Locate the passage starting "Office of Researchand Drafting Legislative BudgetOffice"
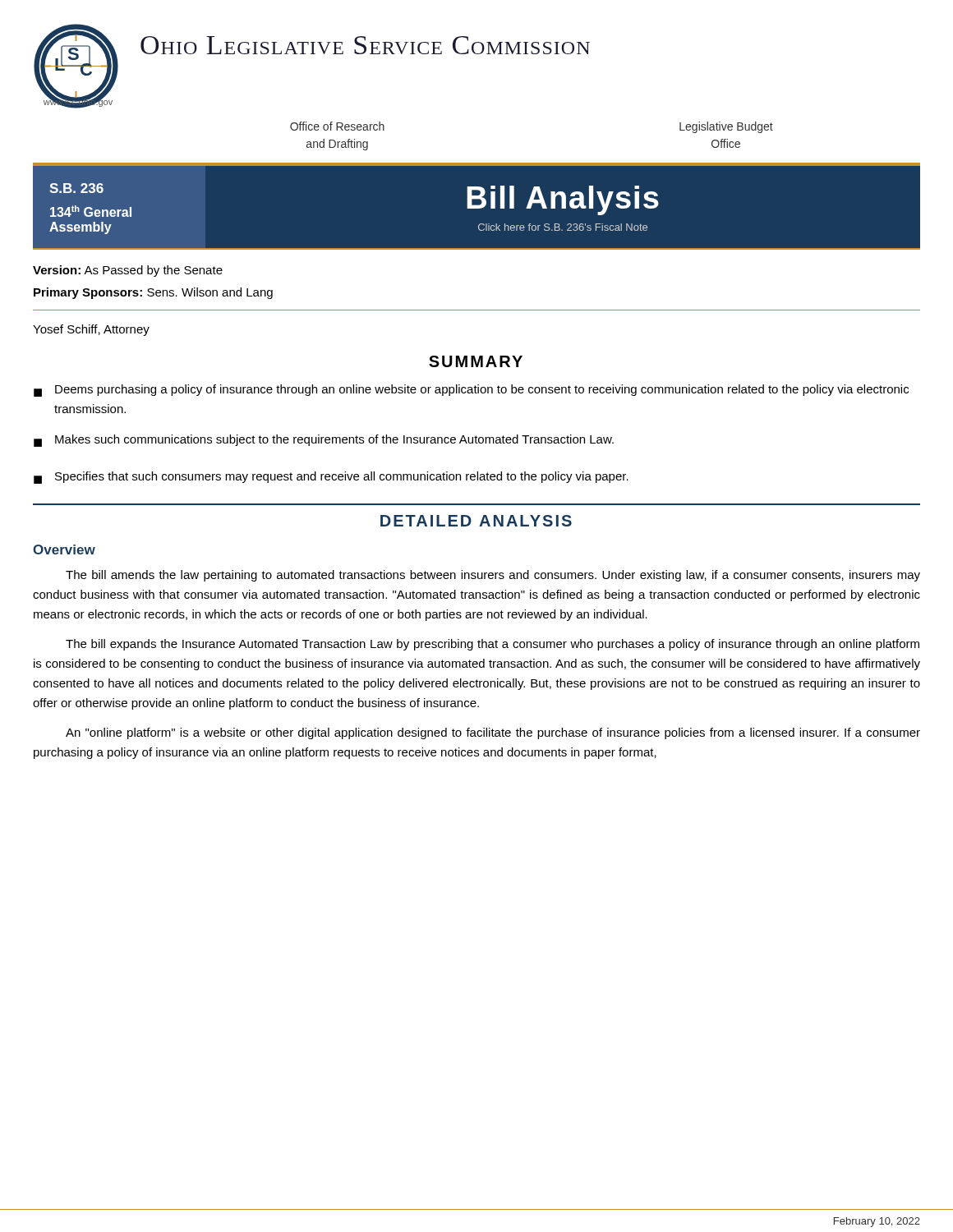The width and height of the screenshot is (953, 1232). (x=340, y=127)
